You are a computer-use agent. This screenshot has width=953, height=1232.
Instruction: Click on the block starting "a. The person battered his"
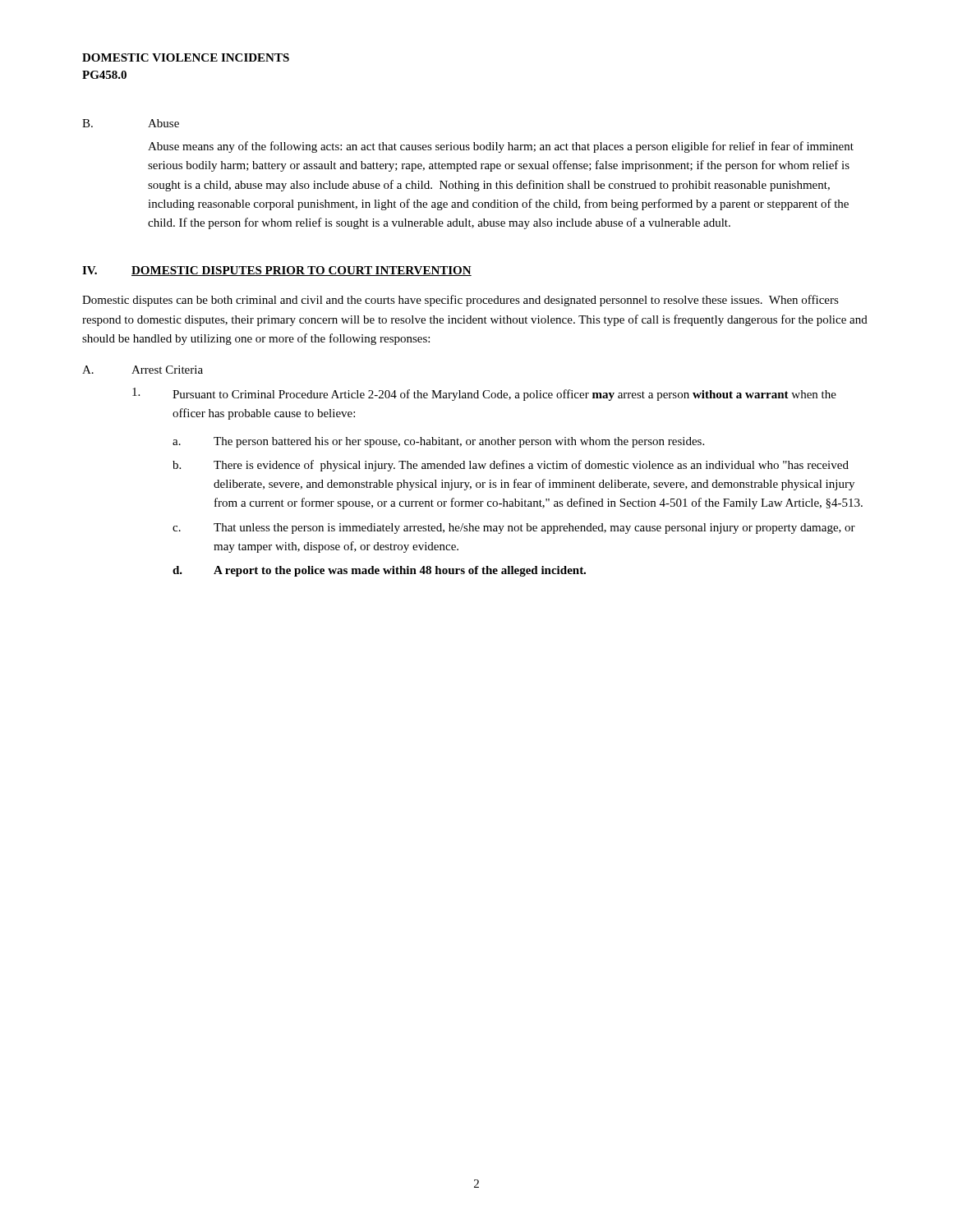coord(522,441)
